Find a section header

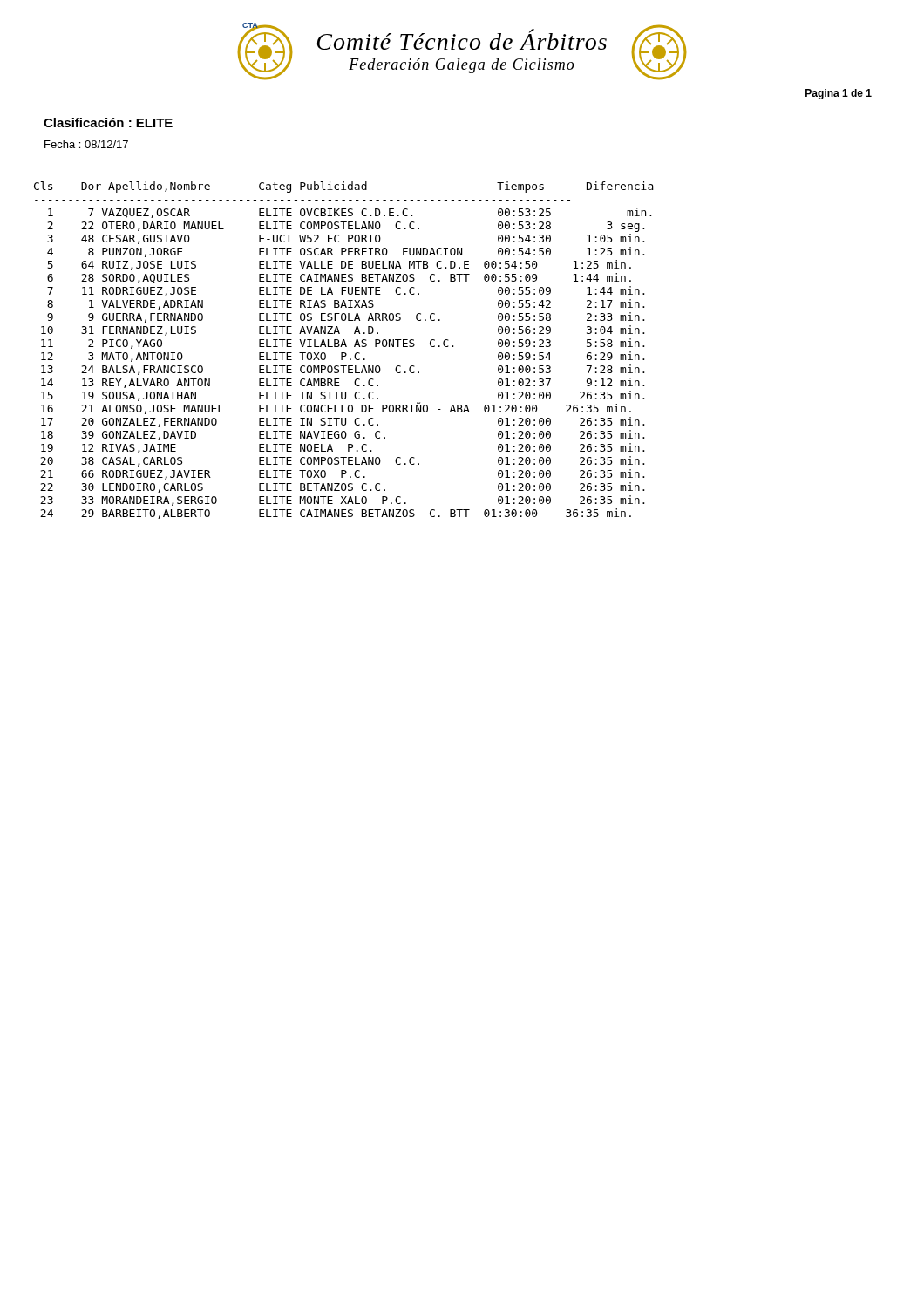click(108, 122)
